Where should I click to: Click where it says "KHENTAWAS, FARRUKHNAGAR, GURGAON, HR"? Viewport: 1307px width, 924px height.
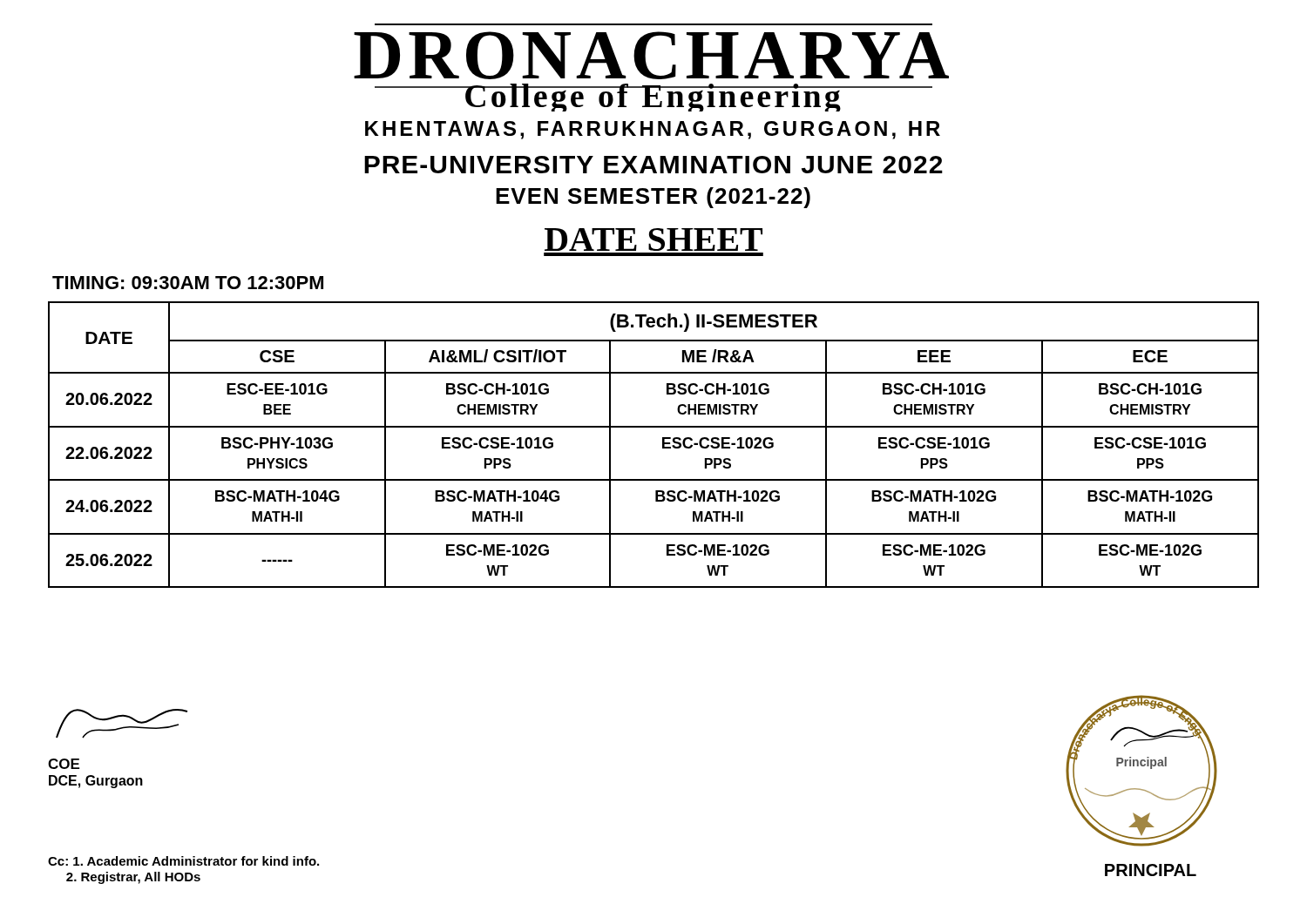pos(654,128)
